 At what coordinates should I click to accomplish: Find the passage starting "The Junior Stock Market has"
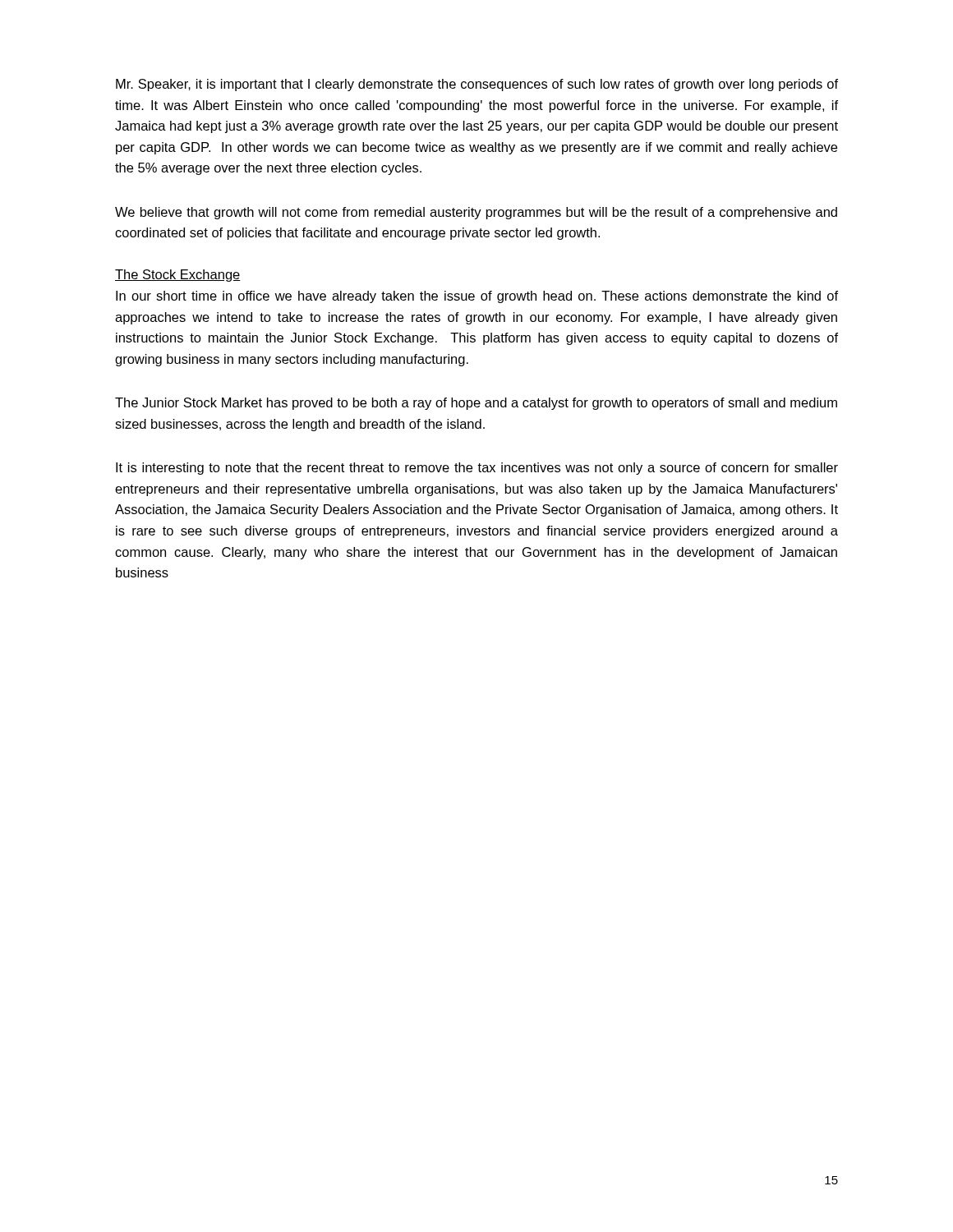pos(476,413)
